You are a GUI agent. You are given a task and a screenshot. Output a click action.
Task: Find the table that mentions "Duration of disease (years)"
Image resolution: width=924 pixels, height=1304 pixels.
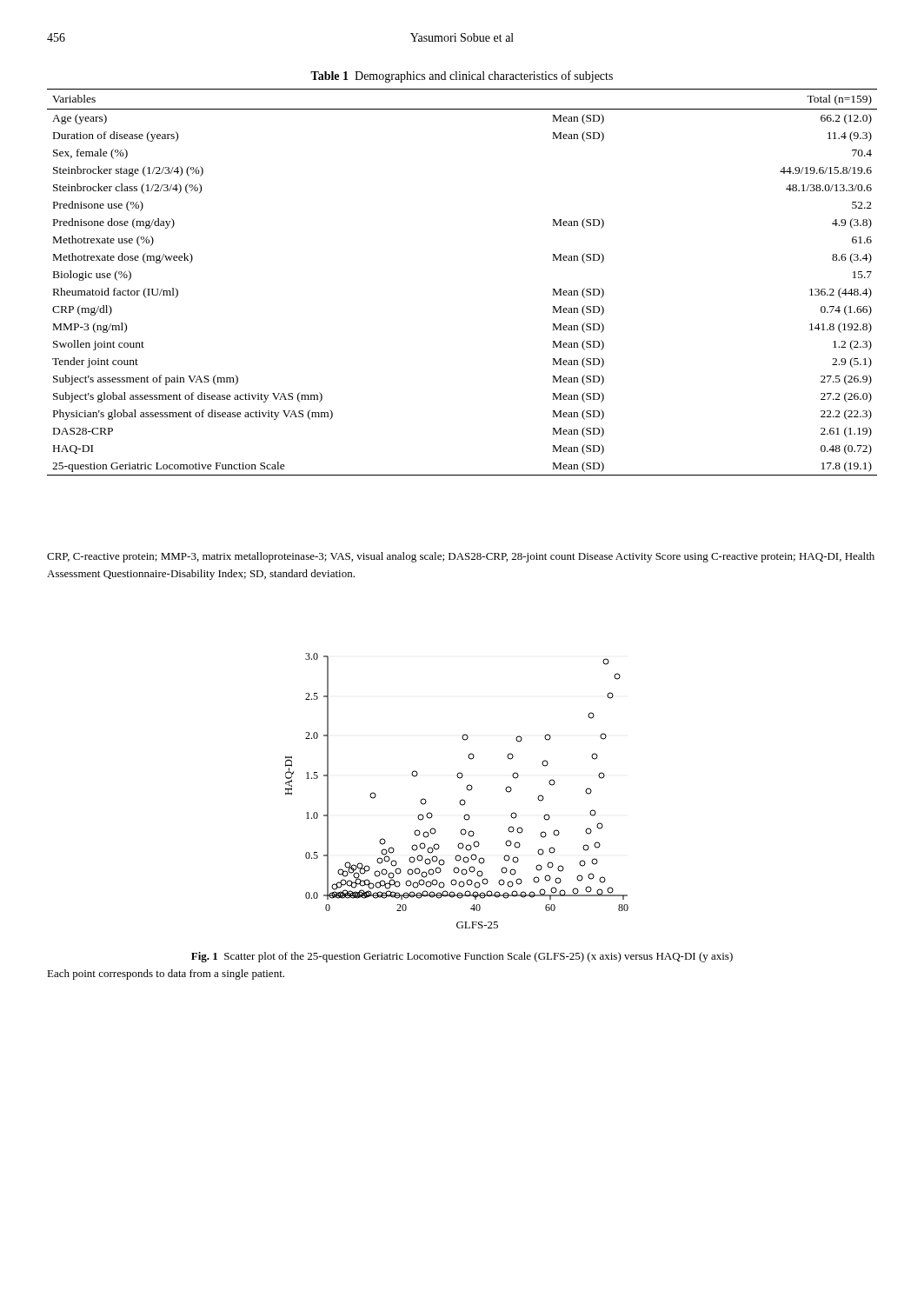(x=462, y=282)
